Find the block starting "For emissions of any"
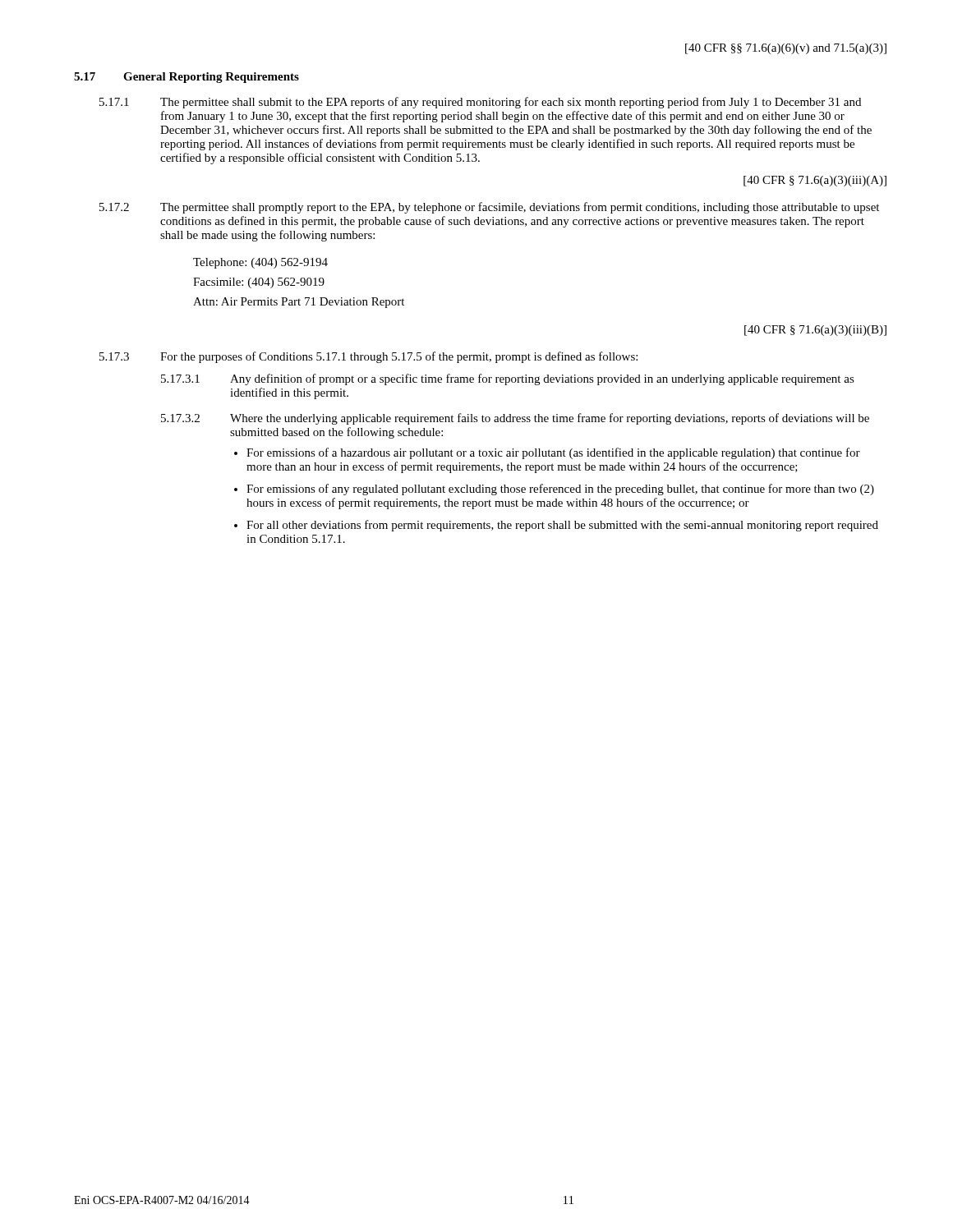This screenshot has width=953, height=1232. pos(560,496)
